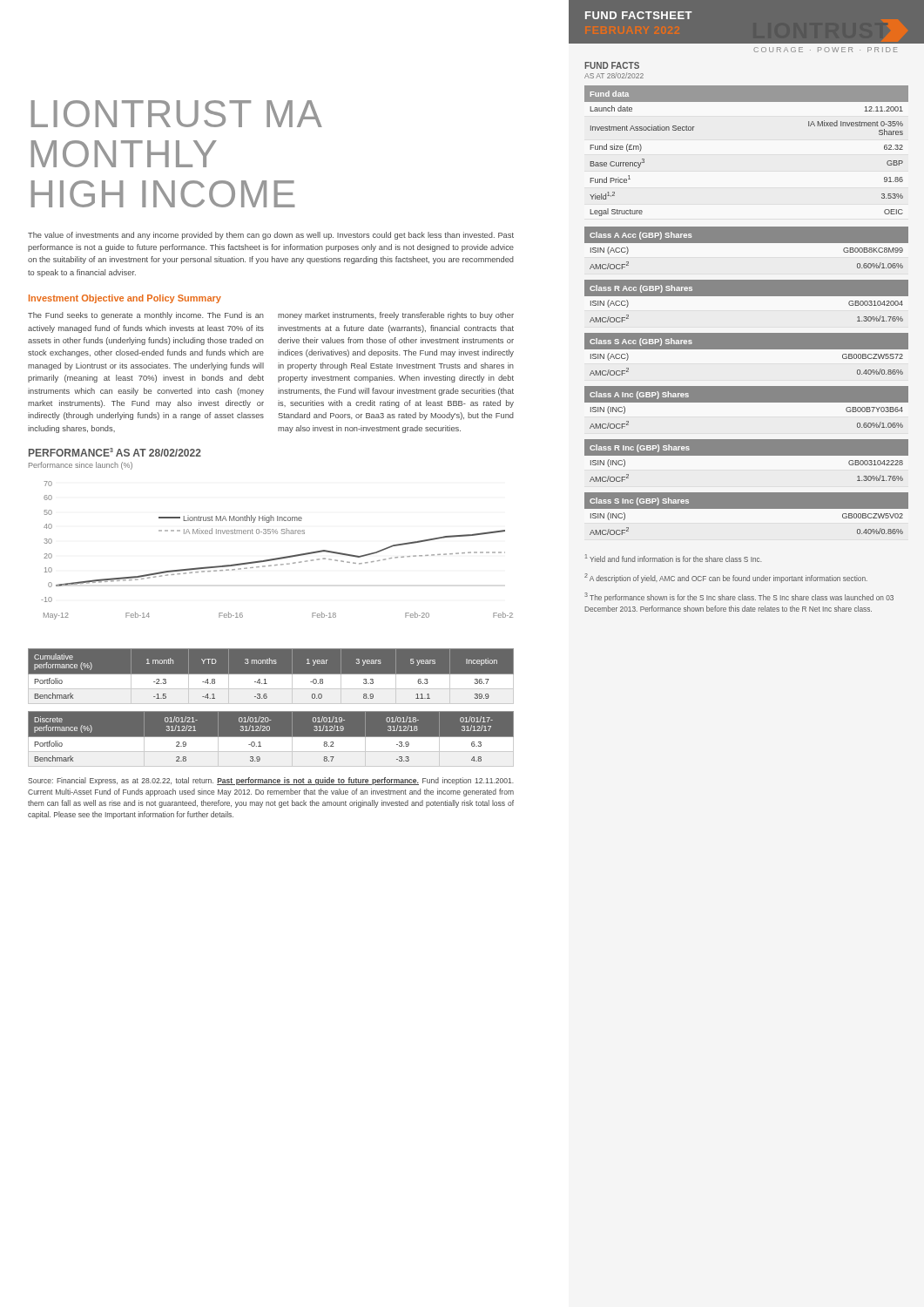Find the text block starting "Class S Acc (GBP) Shares"
The width and height of the screenshot is (924, 1307).
pyautogui.click(x=641, y=341)
